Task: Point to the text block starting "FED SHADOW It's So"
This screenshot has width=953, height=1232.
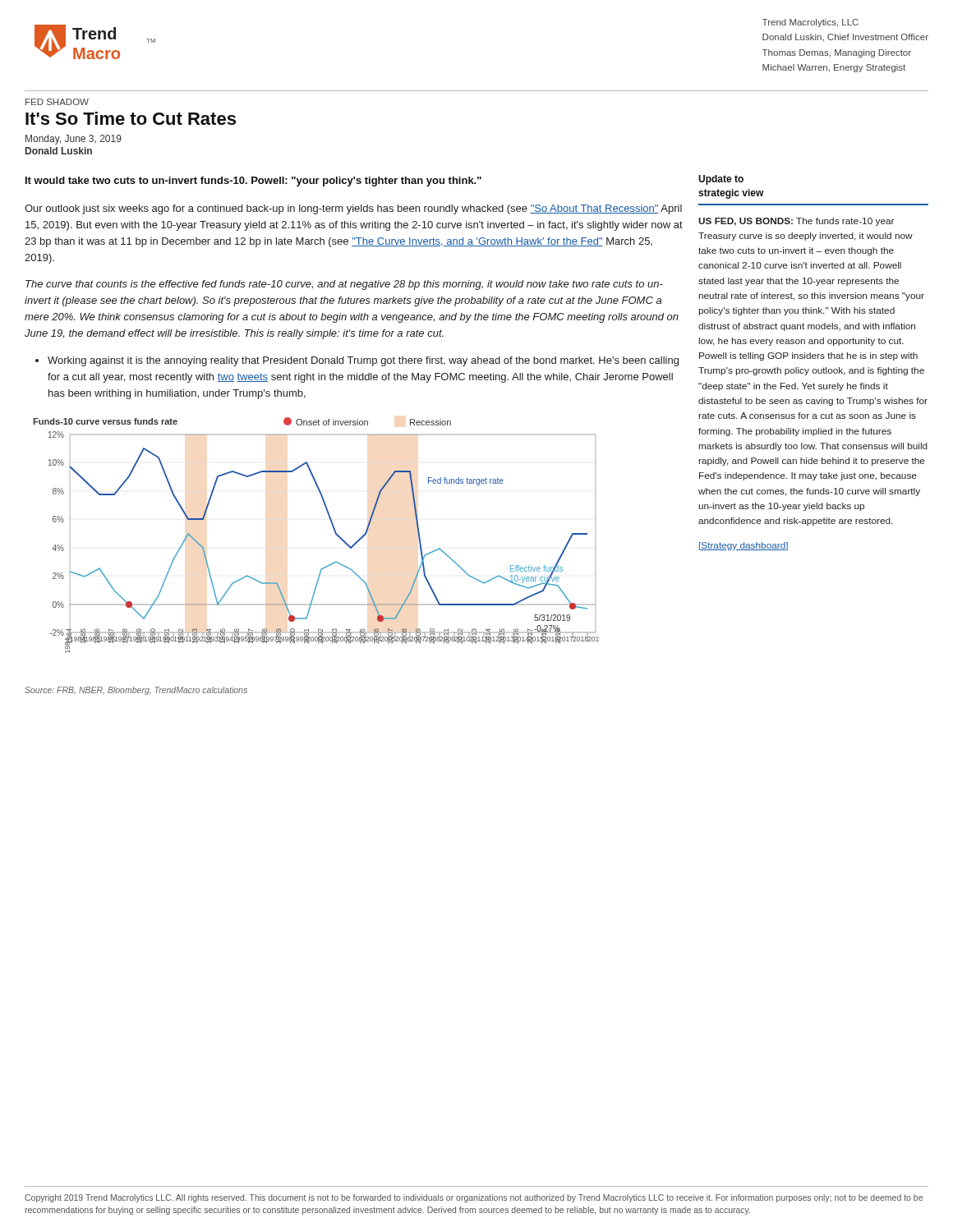Action: 57,102
